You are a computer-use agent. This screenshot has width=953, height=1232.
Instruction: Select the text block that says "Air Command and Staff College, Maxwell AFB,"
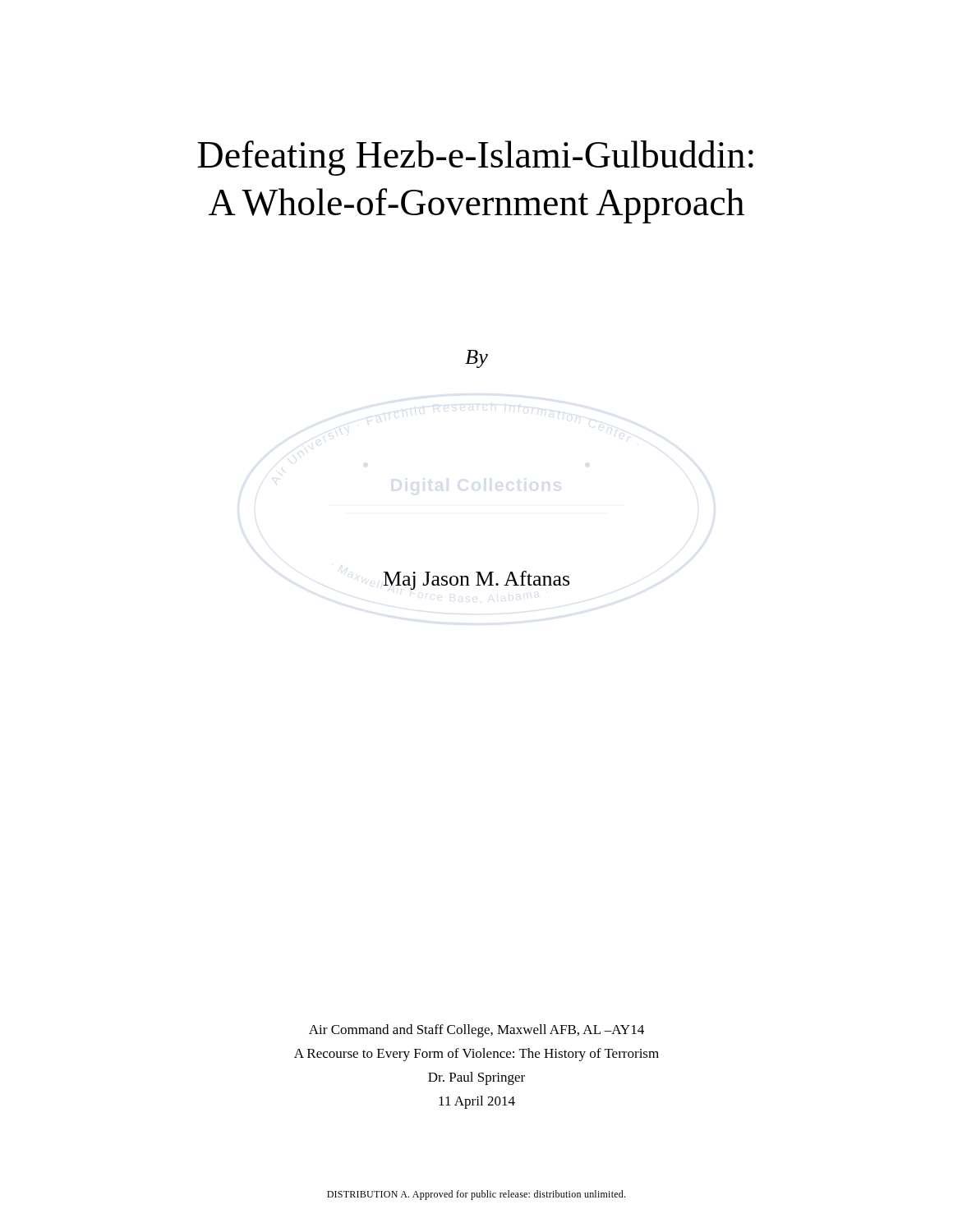(x=476, y=1065)
